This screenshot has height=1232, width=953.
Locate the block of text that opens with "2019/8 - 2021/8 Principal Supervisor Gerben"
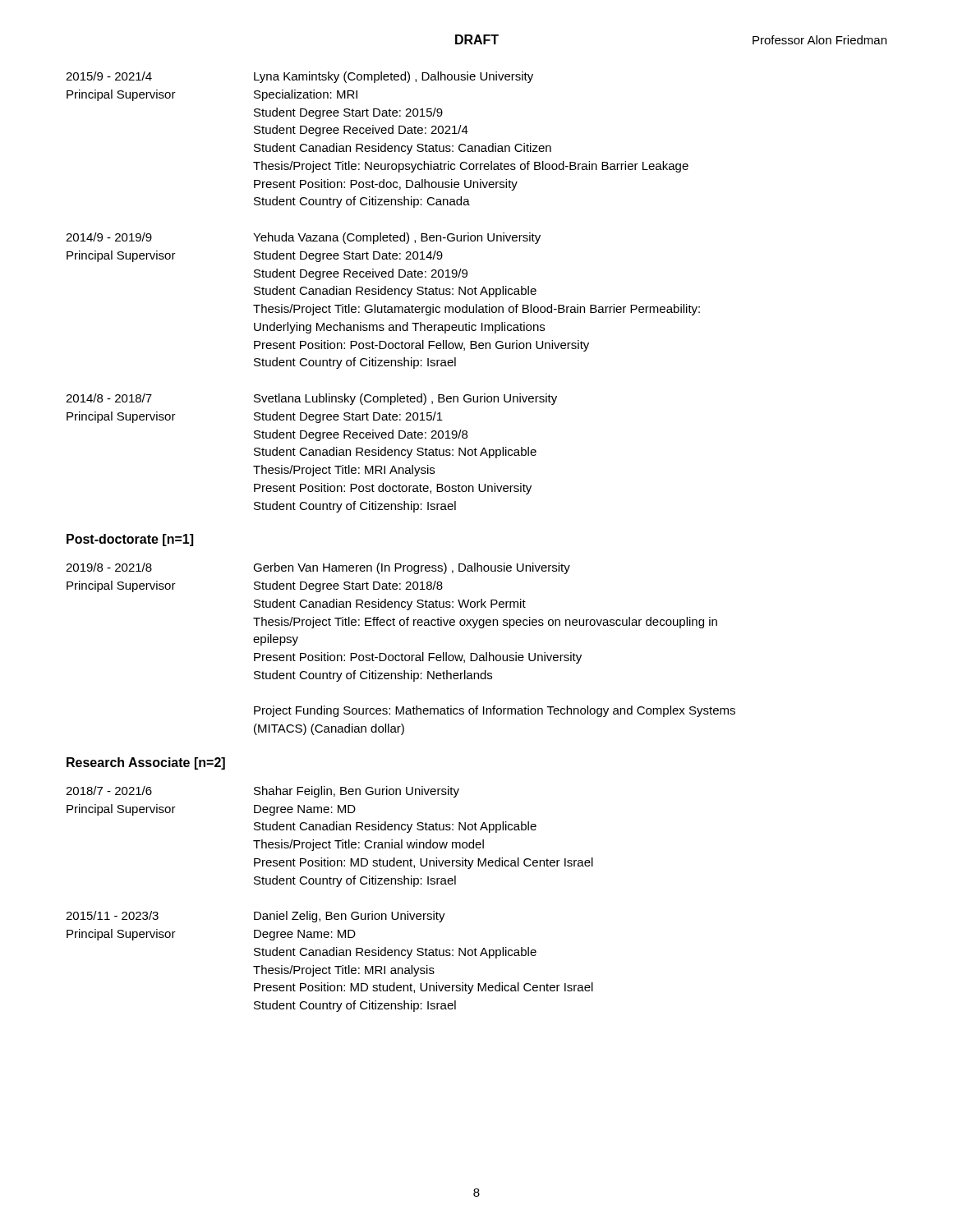point(476,648)
